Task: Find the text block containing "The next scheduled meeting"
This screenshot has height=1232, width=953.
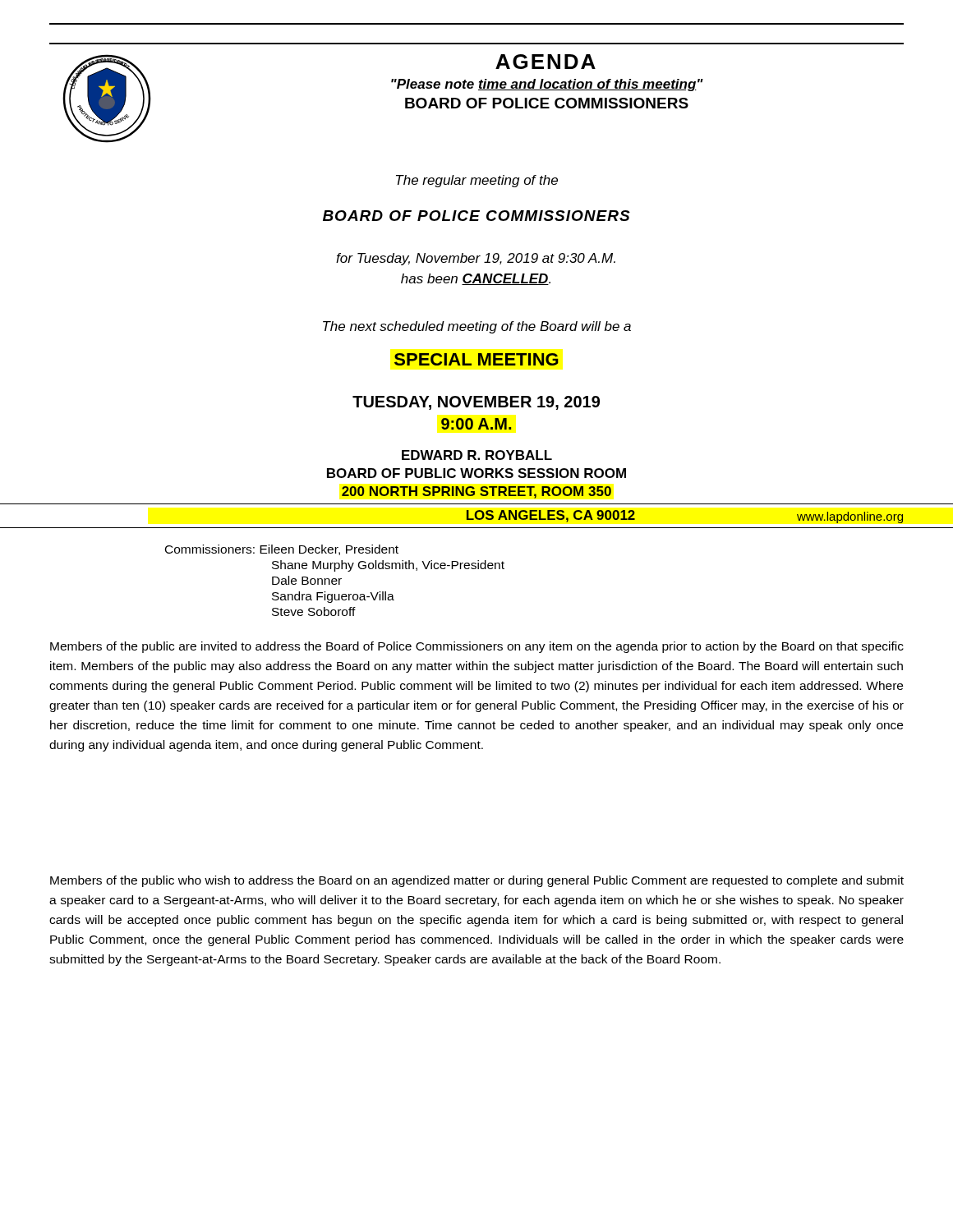Action: pyautogui.click(x=476, y=326)
